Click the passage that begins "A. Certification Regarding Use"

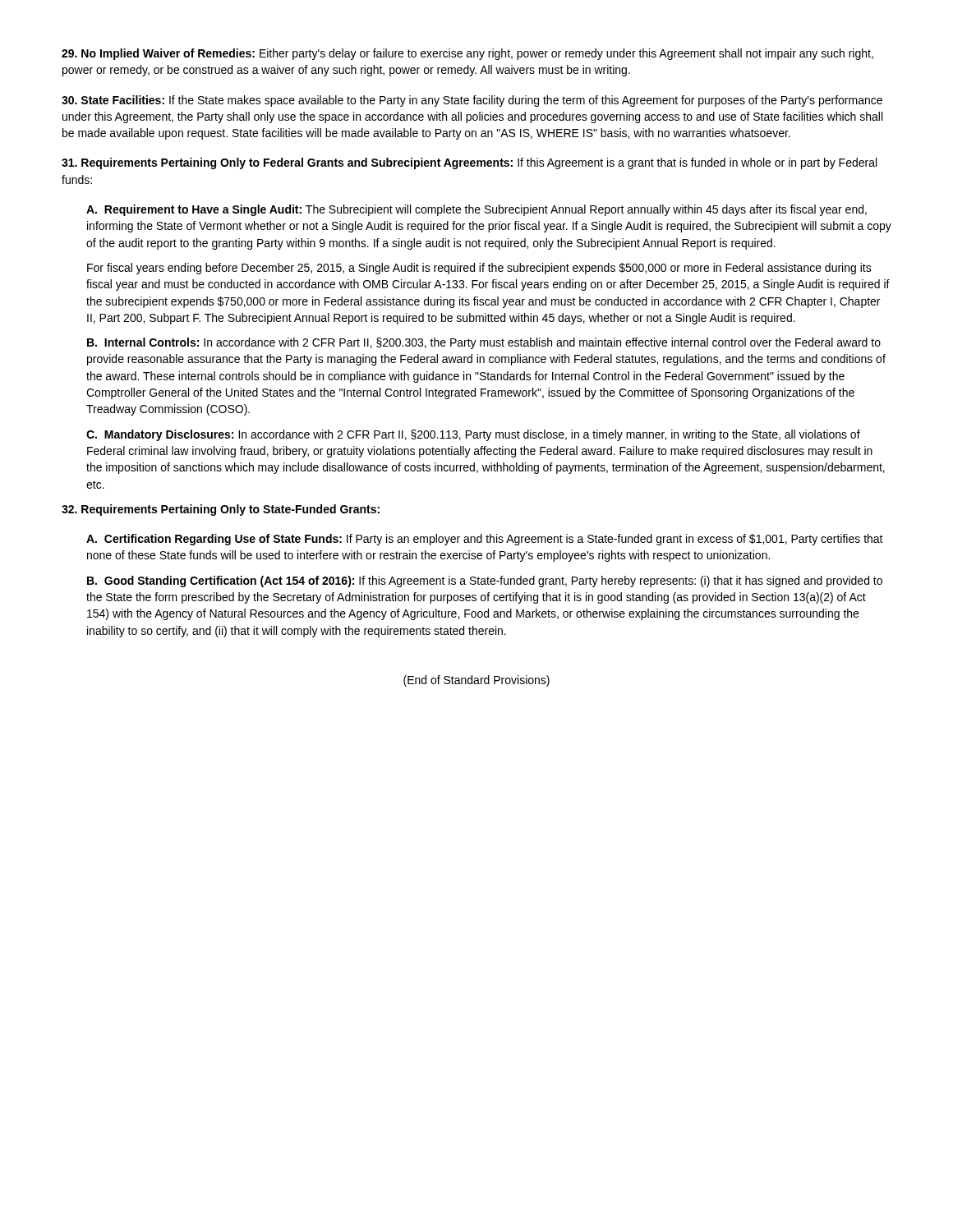(489, 547)
